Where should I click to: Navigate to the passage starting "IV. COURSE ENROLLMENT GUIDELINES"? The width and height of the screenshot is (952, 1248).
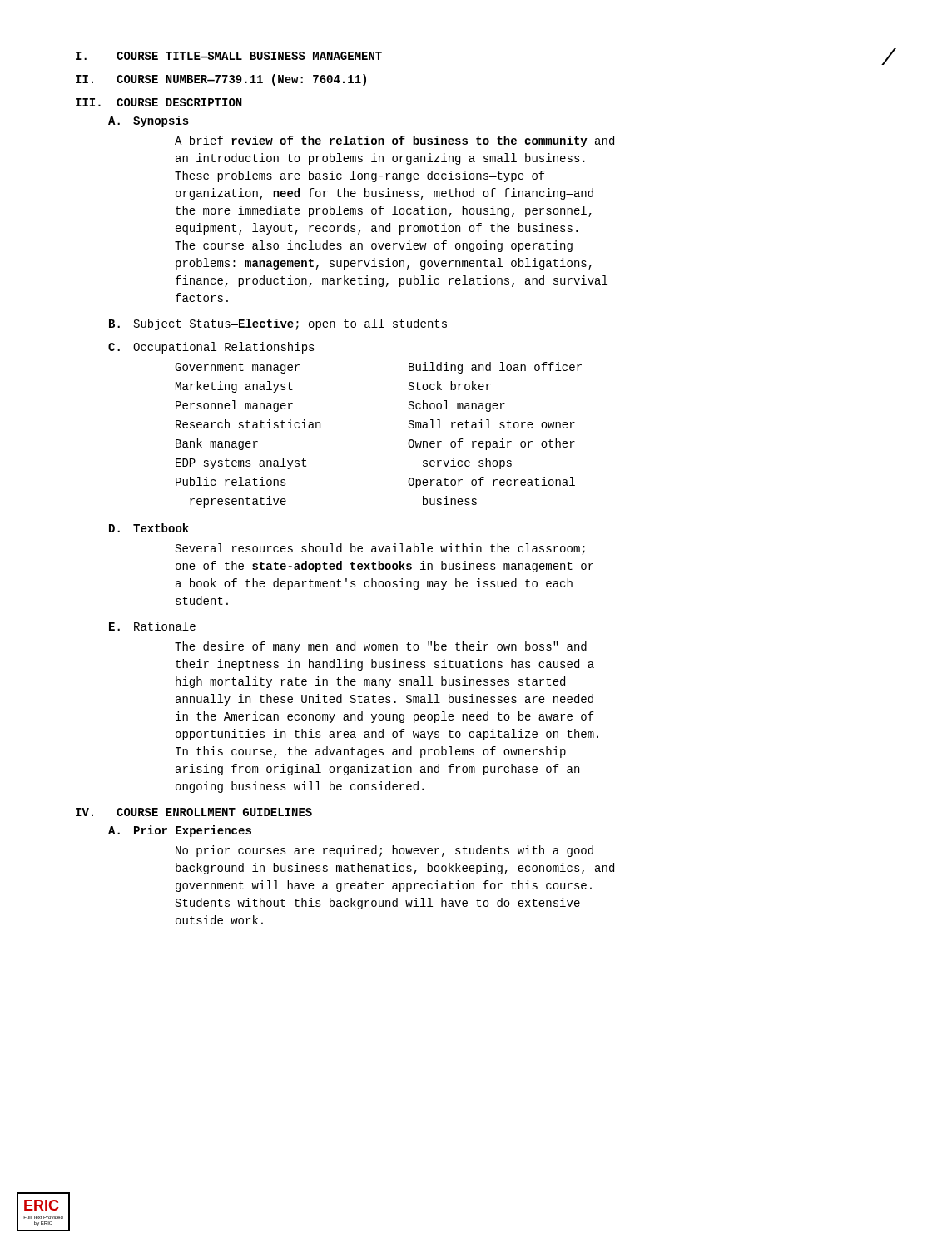194,812
